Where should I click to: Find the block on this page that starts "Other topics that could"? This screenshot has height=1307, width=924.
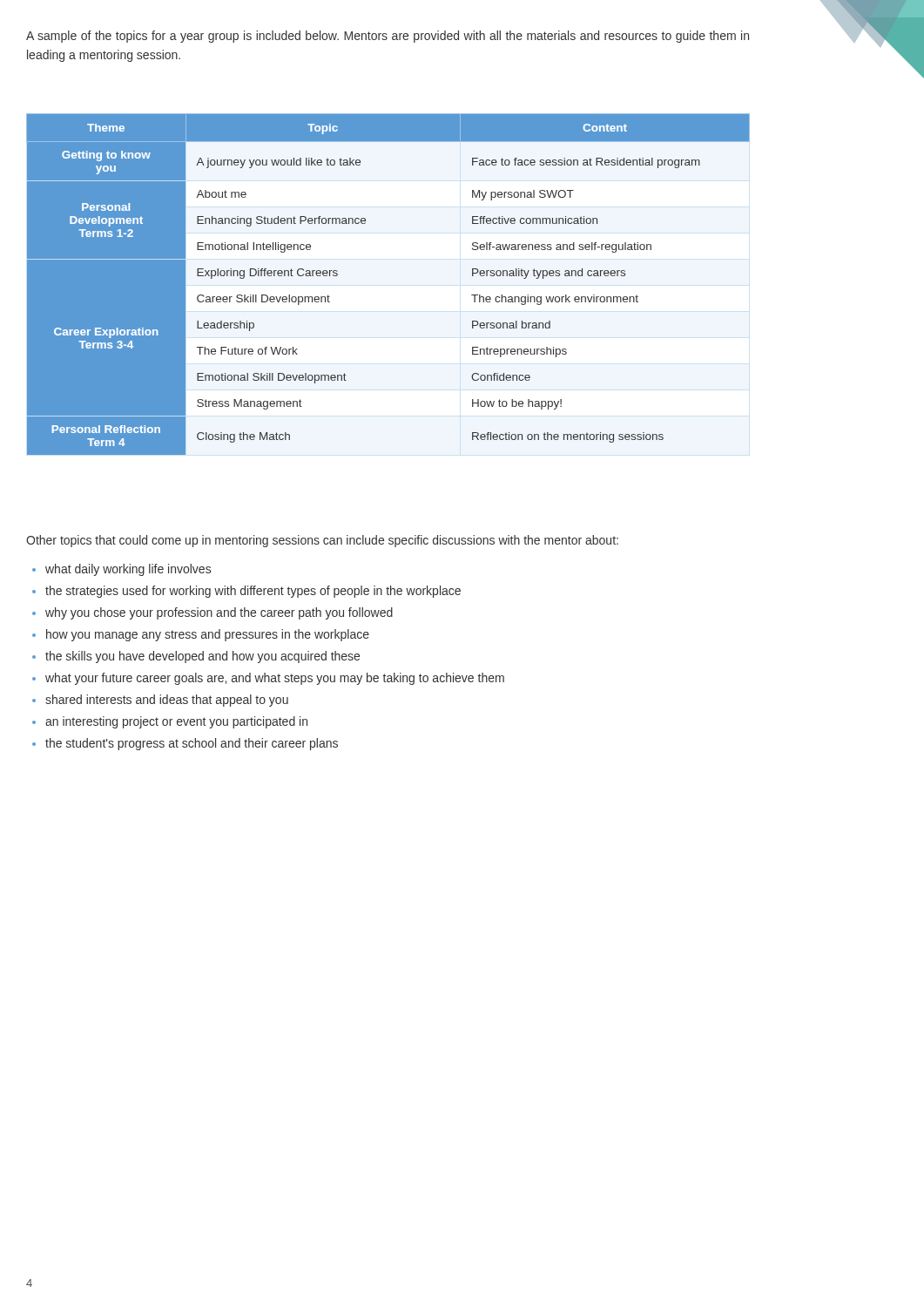click(323, 540)
